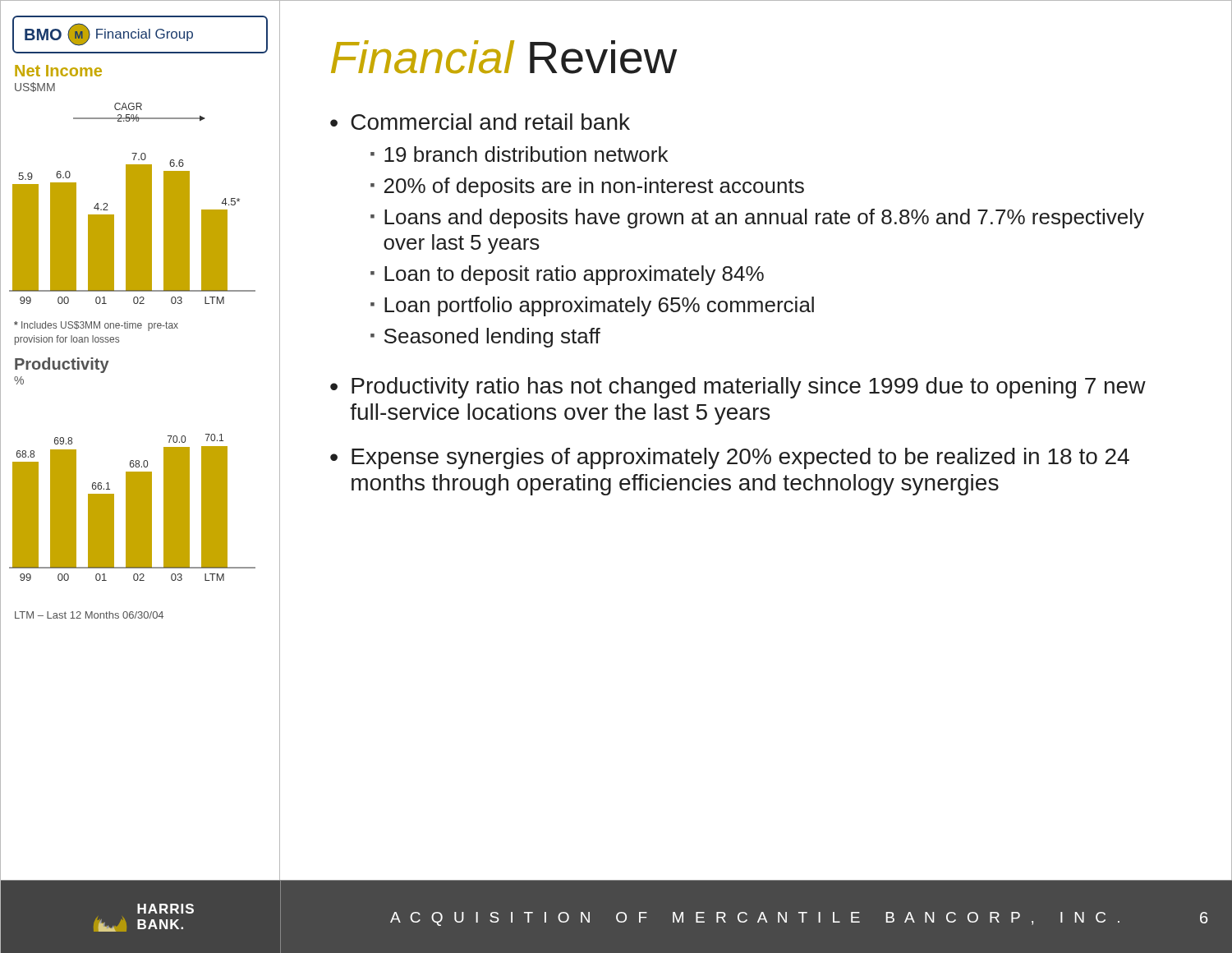Locate the section header with the text "Net Income"
The width and height of the screenshot is (1232, 953).
(58, 71)
